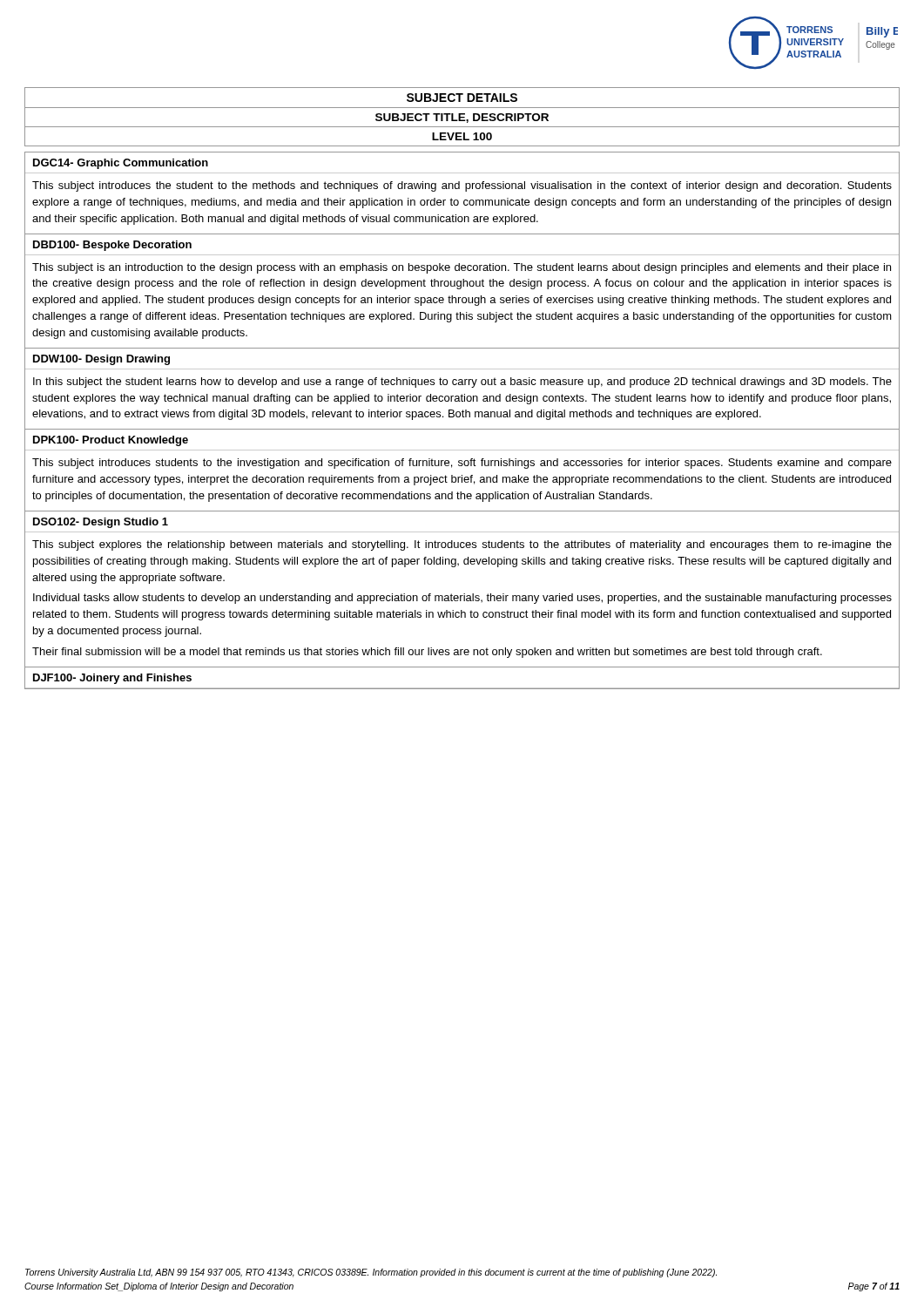Navigate to the text block starting "This subject is an"
924x1307 pixels.
462,299
